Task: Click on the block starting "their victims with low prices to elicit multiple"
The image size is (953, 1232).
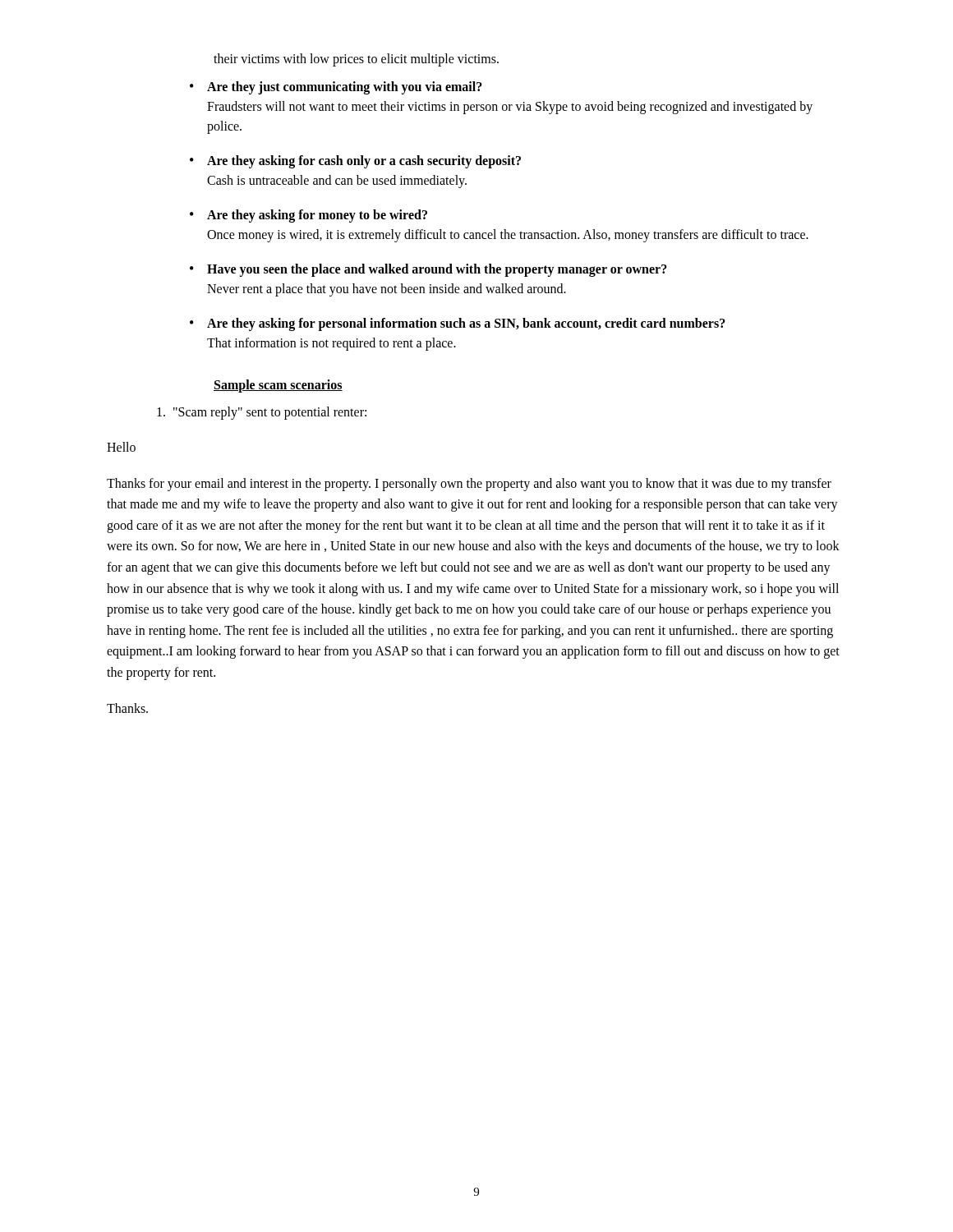Action: tap(357, 59)
